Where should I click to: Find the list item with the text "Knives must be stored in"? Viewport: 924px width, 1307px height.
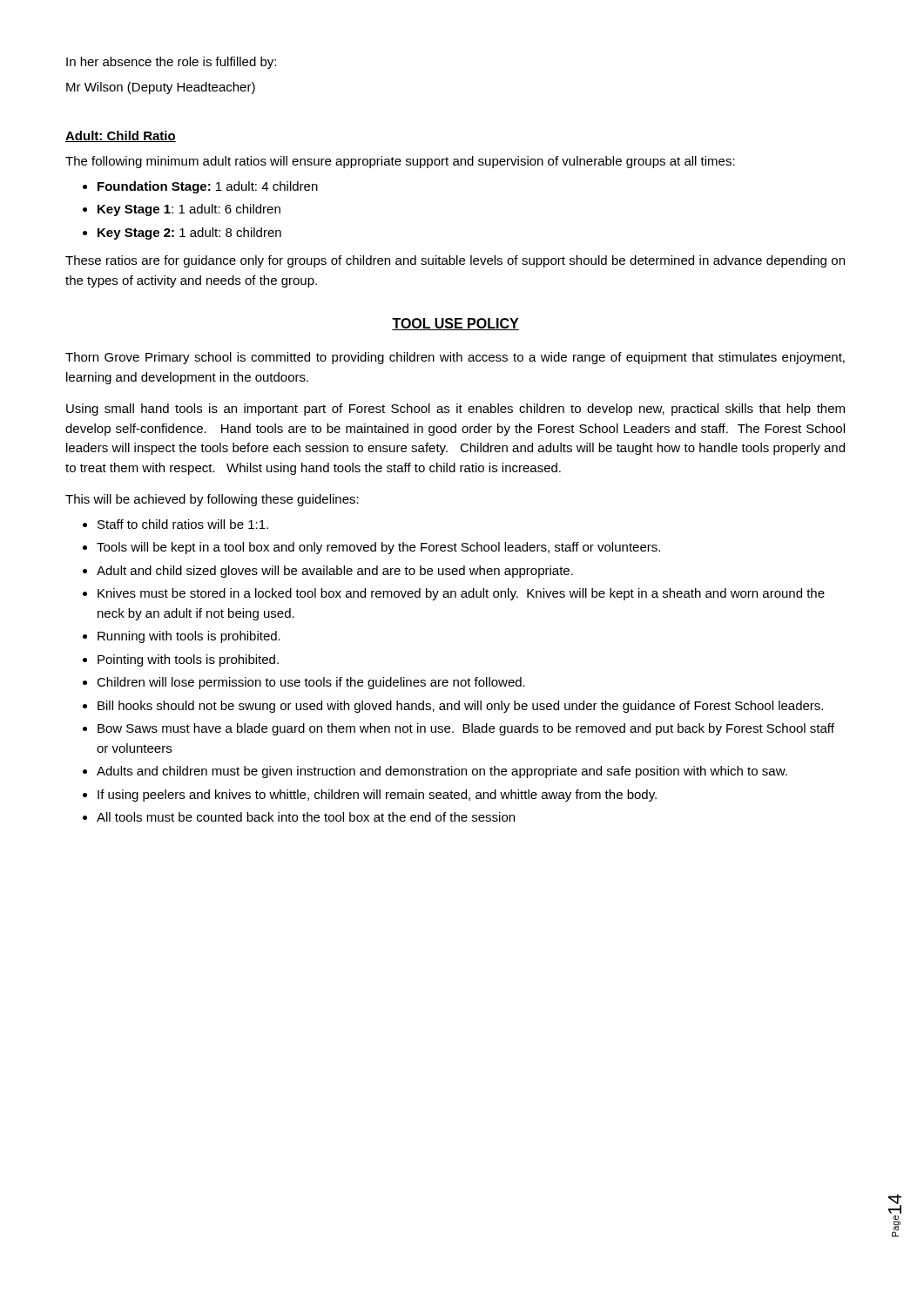pos(461,603)
